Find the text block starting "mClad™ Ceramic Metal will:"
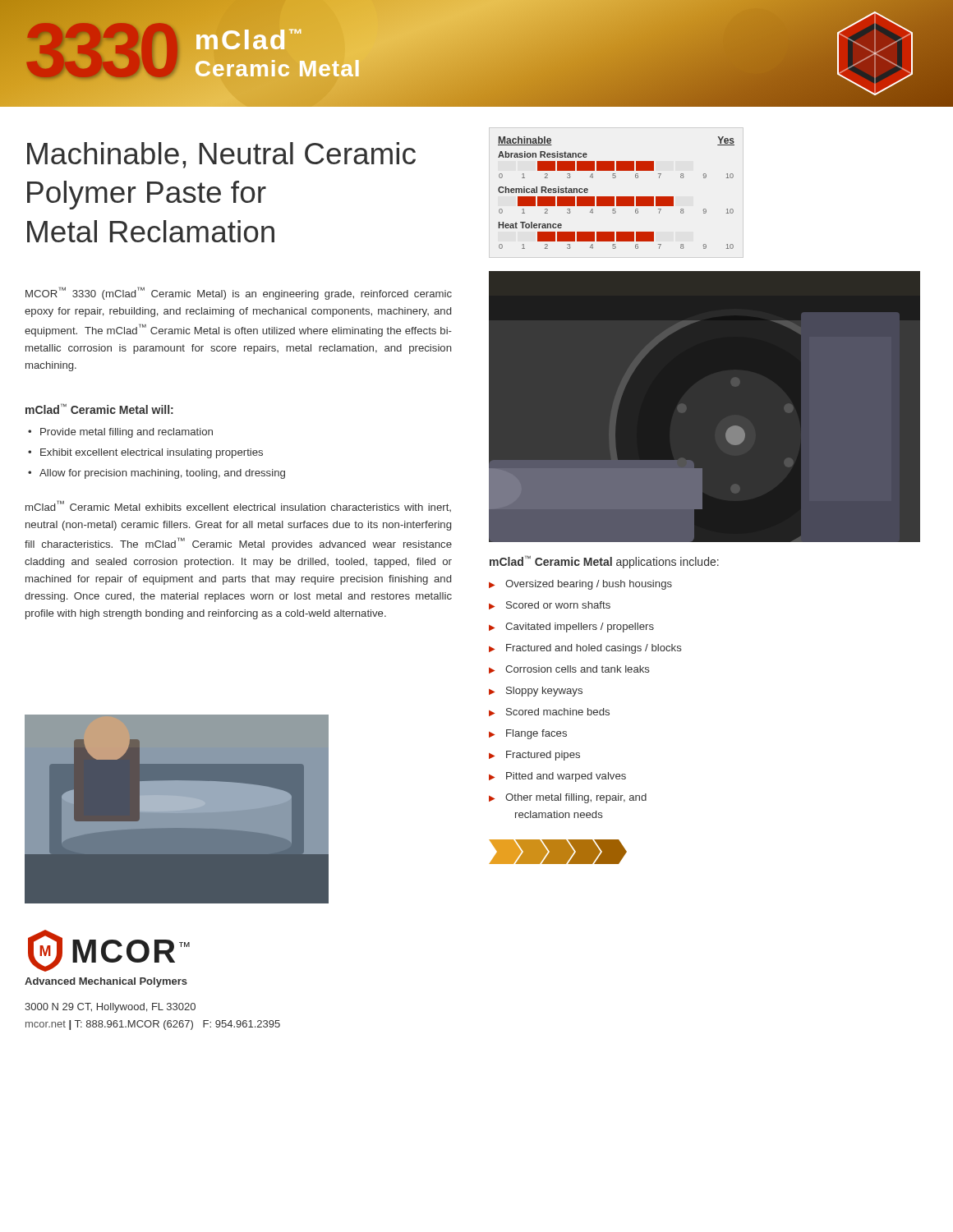The width and height of the screenshot is (953, 1232). [99, 409]
